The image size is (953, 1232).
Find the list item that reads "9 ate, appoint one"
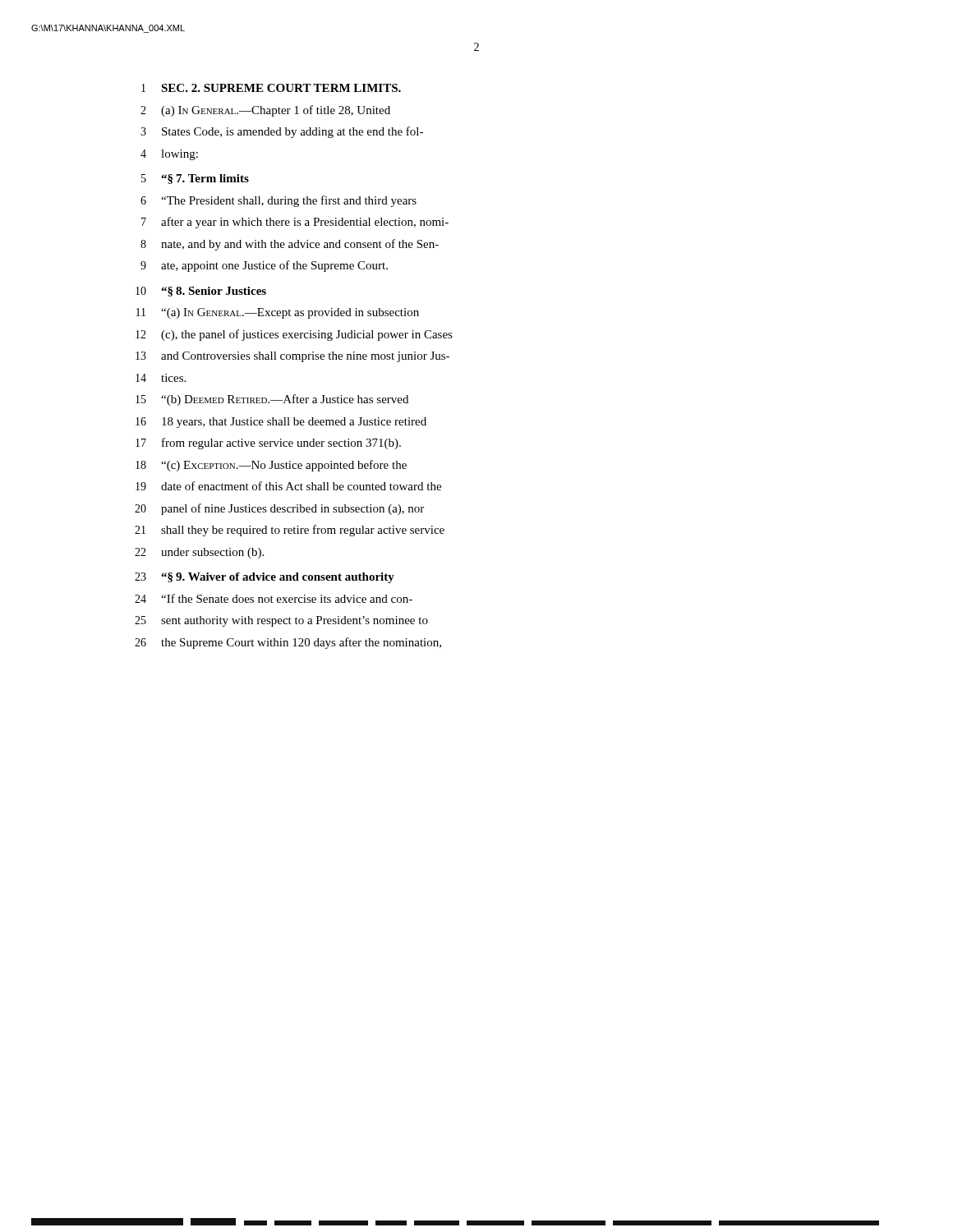click(x=264, y=266)
